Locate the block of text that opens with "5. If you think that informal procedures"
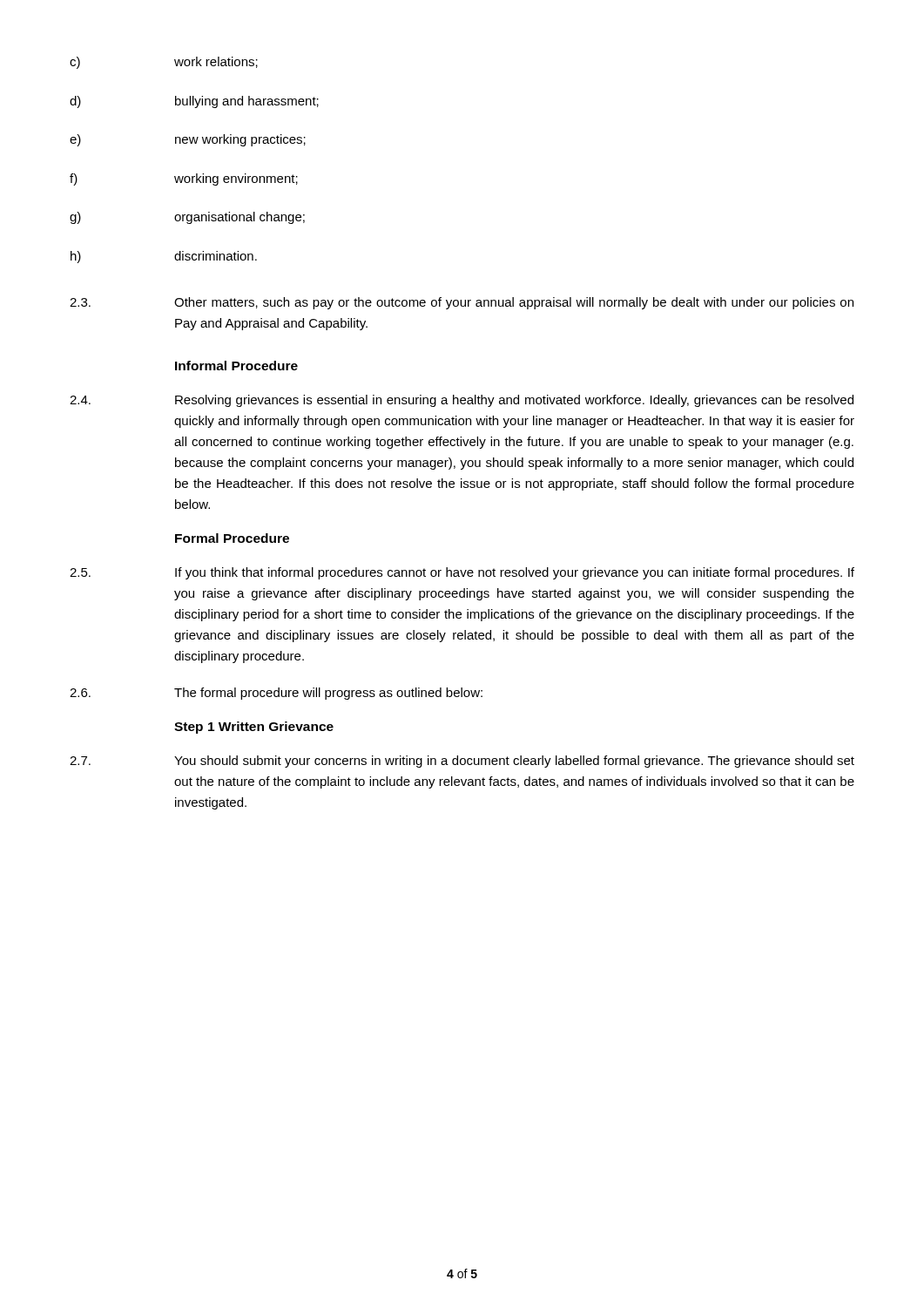Image resolution: width=924 pixels, height=1307 pixels. 462,614
